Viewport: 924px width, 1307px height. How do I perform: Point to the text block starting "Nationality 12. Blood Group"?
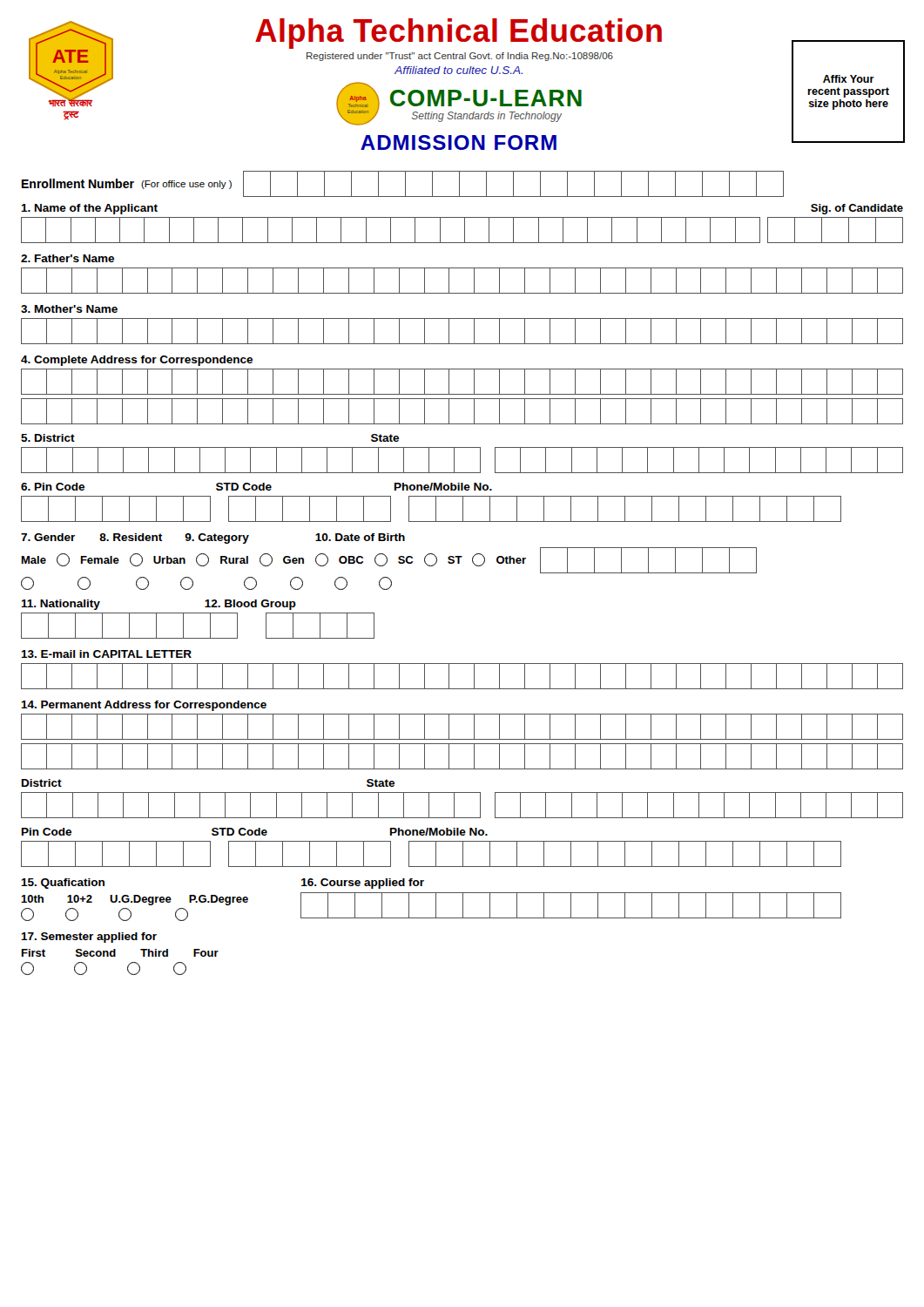click(x=158, y=603)
